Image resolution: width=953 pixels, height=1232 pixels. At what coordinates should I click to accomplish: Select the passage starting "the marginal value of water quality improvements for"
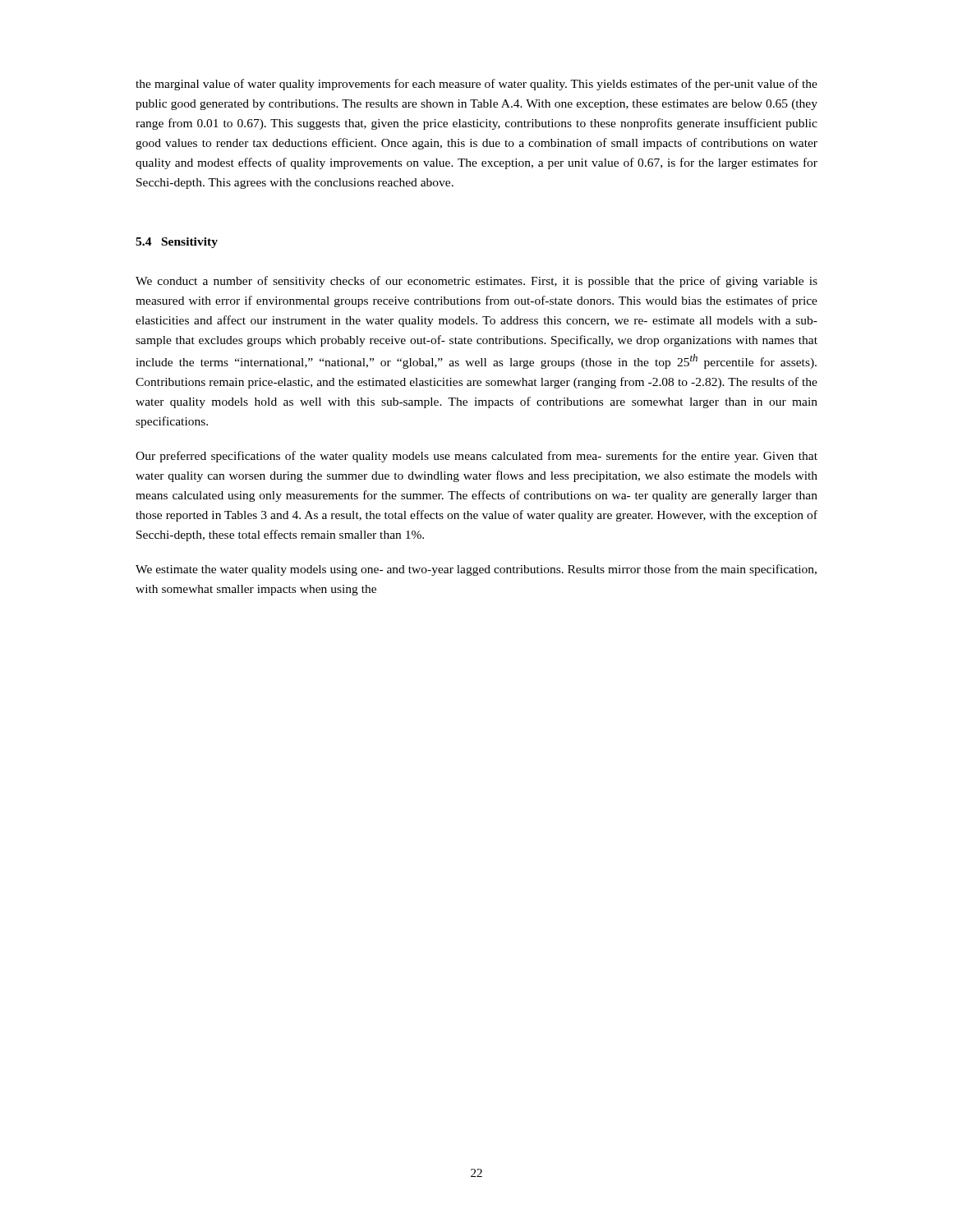click(x=476, y=133)
